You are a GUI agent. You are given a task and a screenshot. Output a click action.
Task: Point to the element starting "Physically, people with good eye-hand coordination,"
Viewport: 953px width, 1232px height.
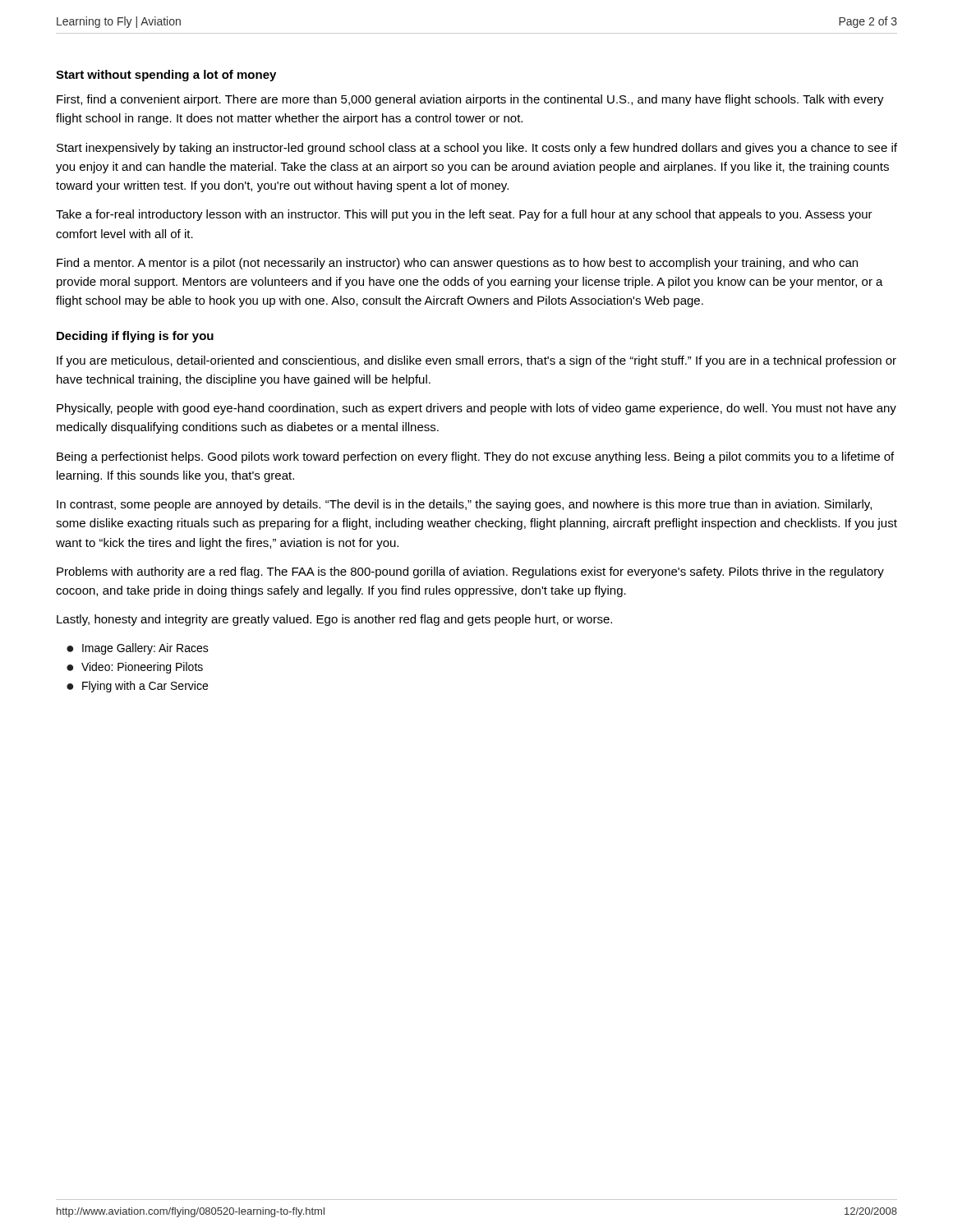point(476,417)
